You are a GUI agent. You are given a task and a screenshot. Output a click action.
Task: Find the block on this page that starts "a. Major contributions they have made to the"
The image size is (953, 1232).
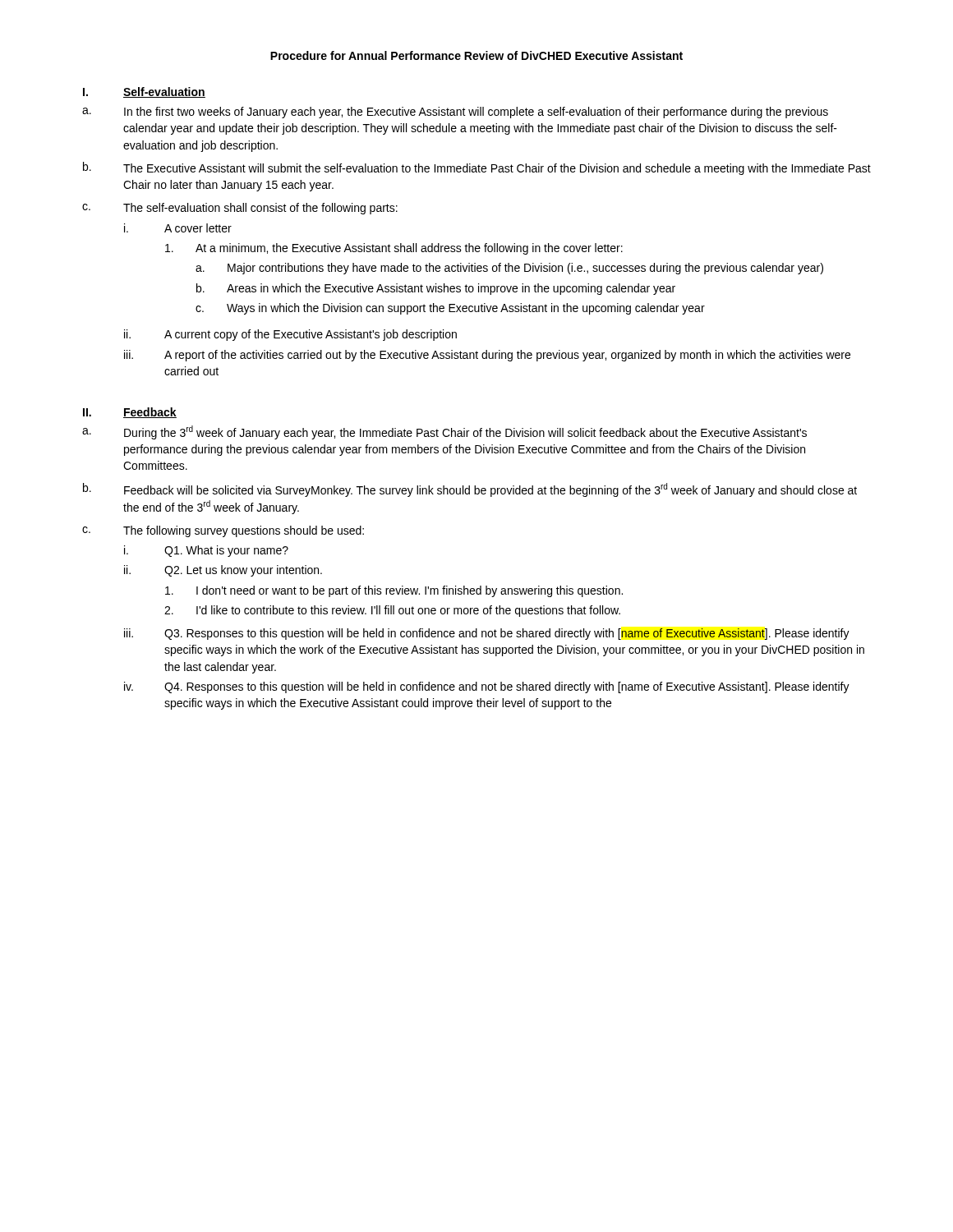(533, 268)
